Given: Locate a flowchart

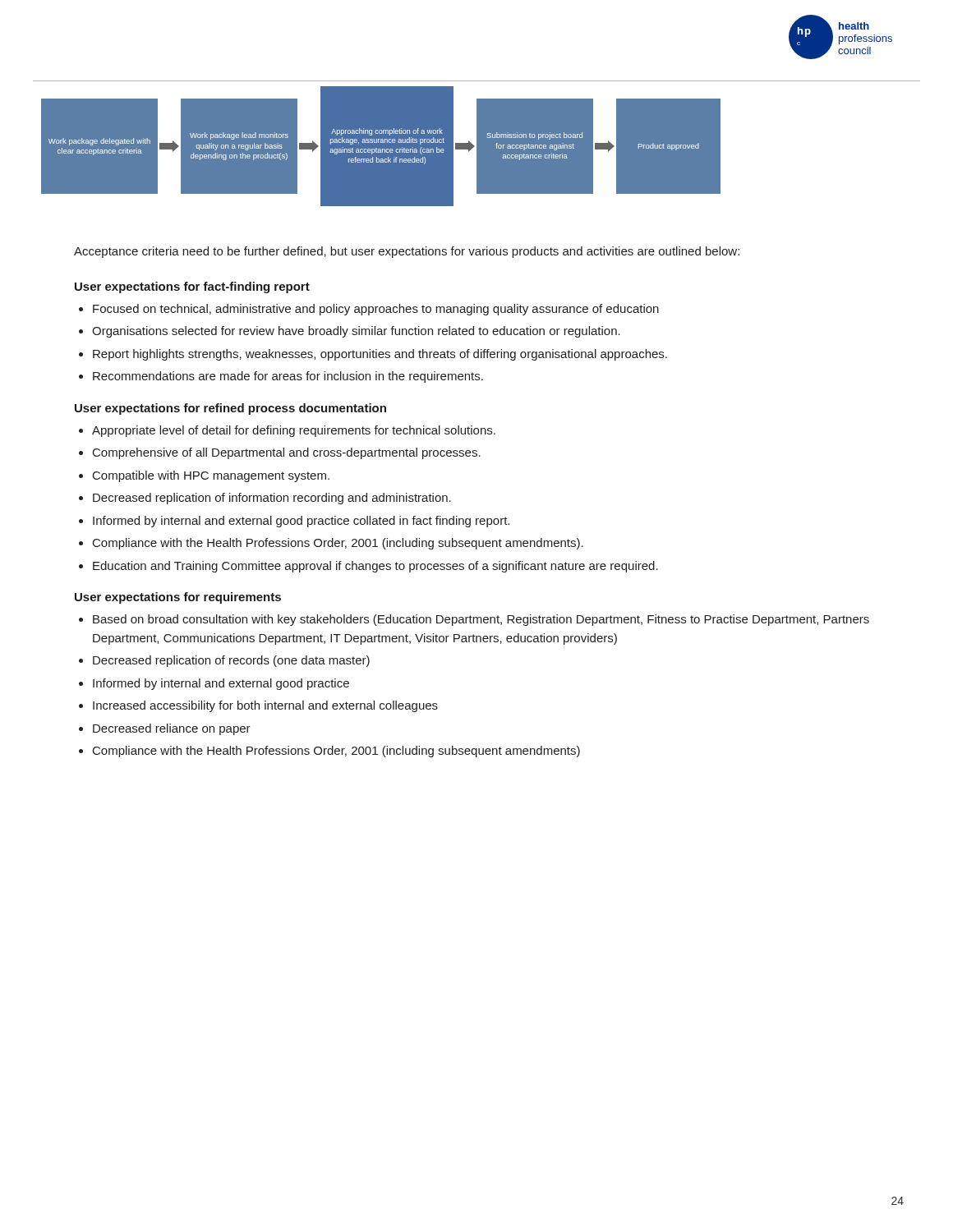Looking at the screenshot, I should [x=476, y=158].
